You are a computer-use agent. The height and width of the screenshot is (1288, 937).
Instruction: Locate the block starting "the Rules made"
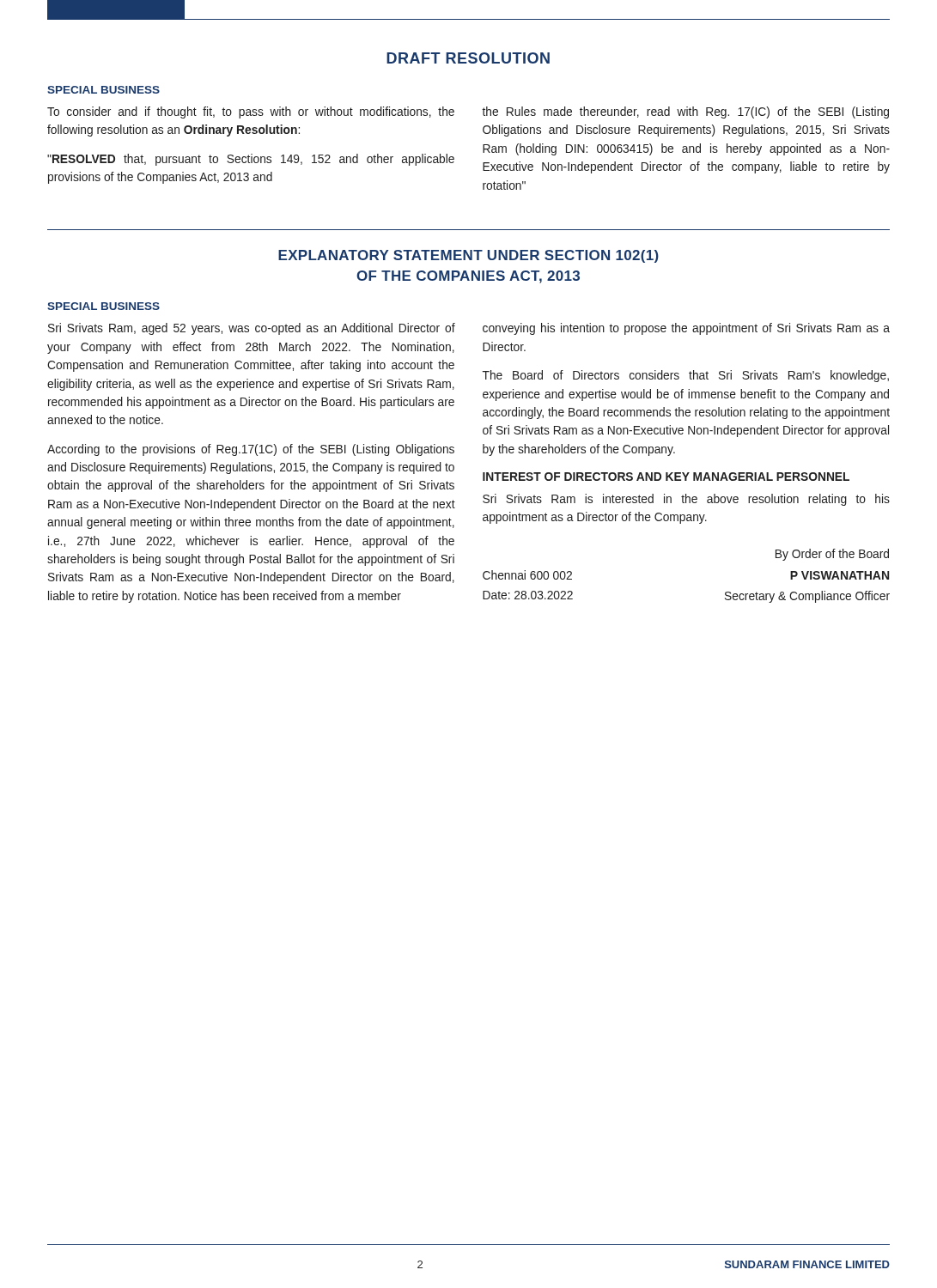pos(686,149)
